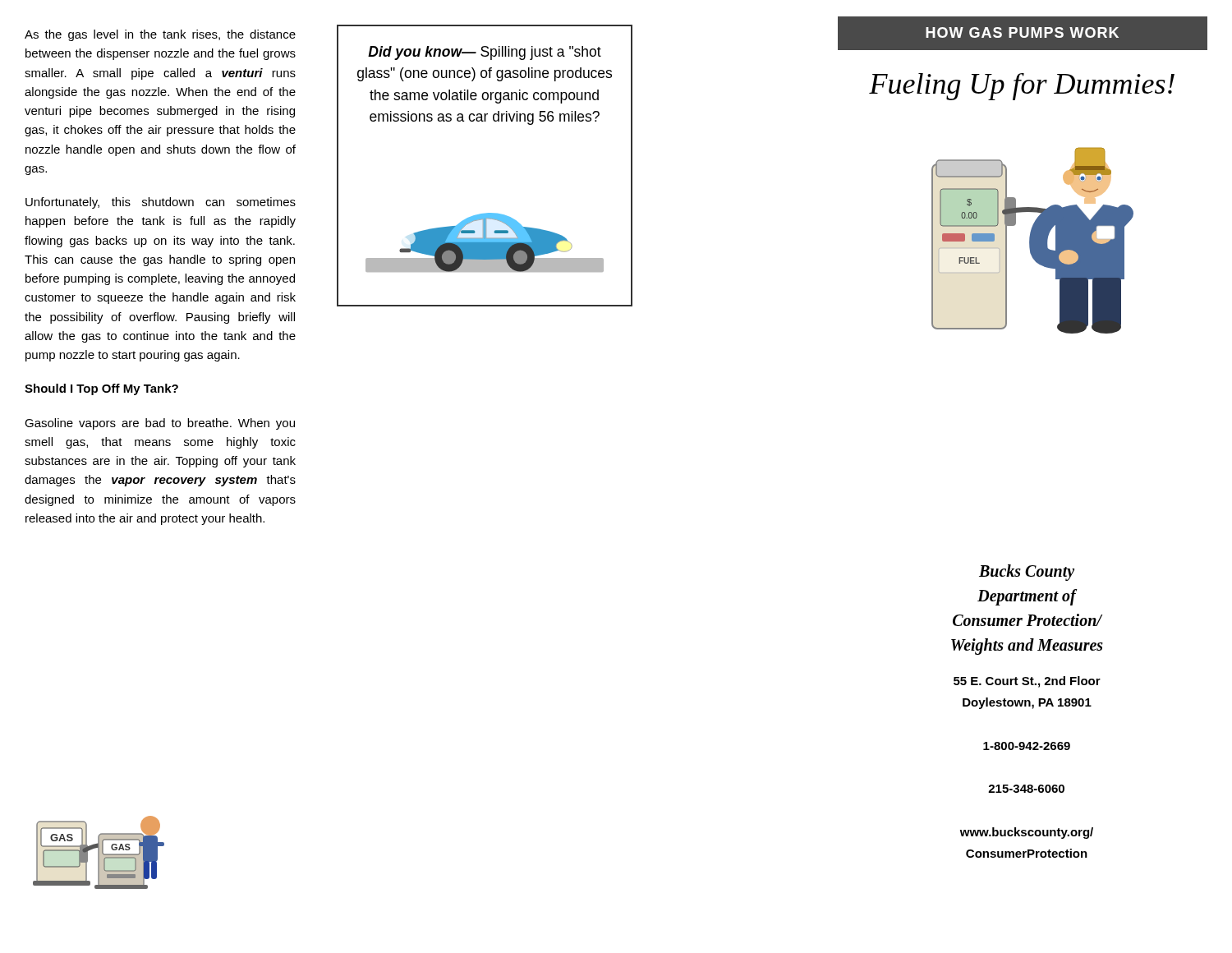Click the passage that begins "Gasoline vapors are bad to"
Image resolution: width=1232 pixels, height=953 pixels.
click(x=160, y=470)
